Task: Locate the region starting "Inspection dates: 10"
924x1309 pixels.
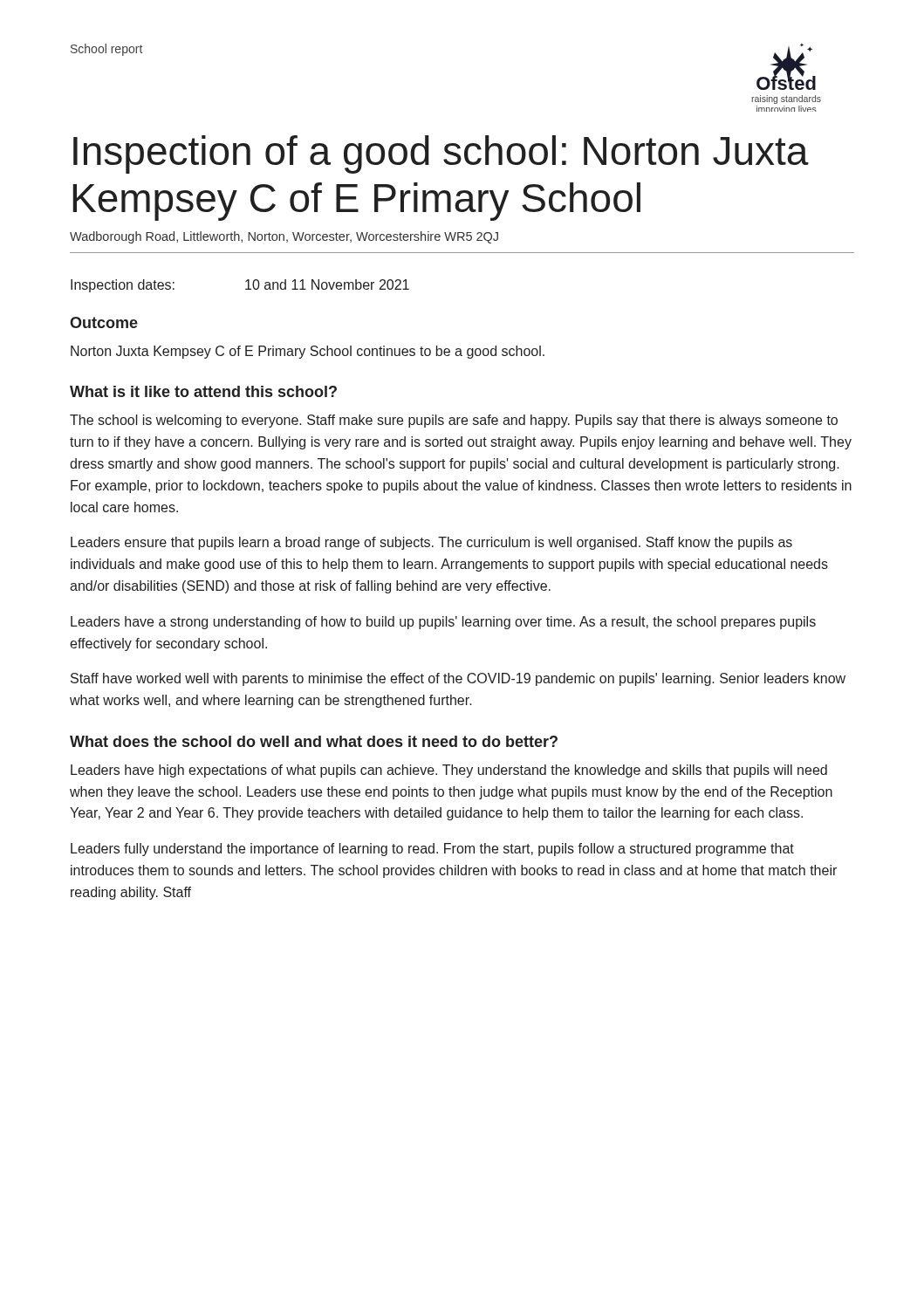Action: click(x=240, y=285)
